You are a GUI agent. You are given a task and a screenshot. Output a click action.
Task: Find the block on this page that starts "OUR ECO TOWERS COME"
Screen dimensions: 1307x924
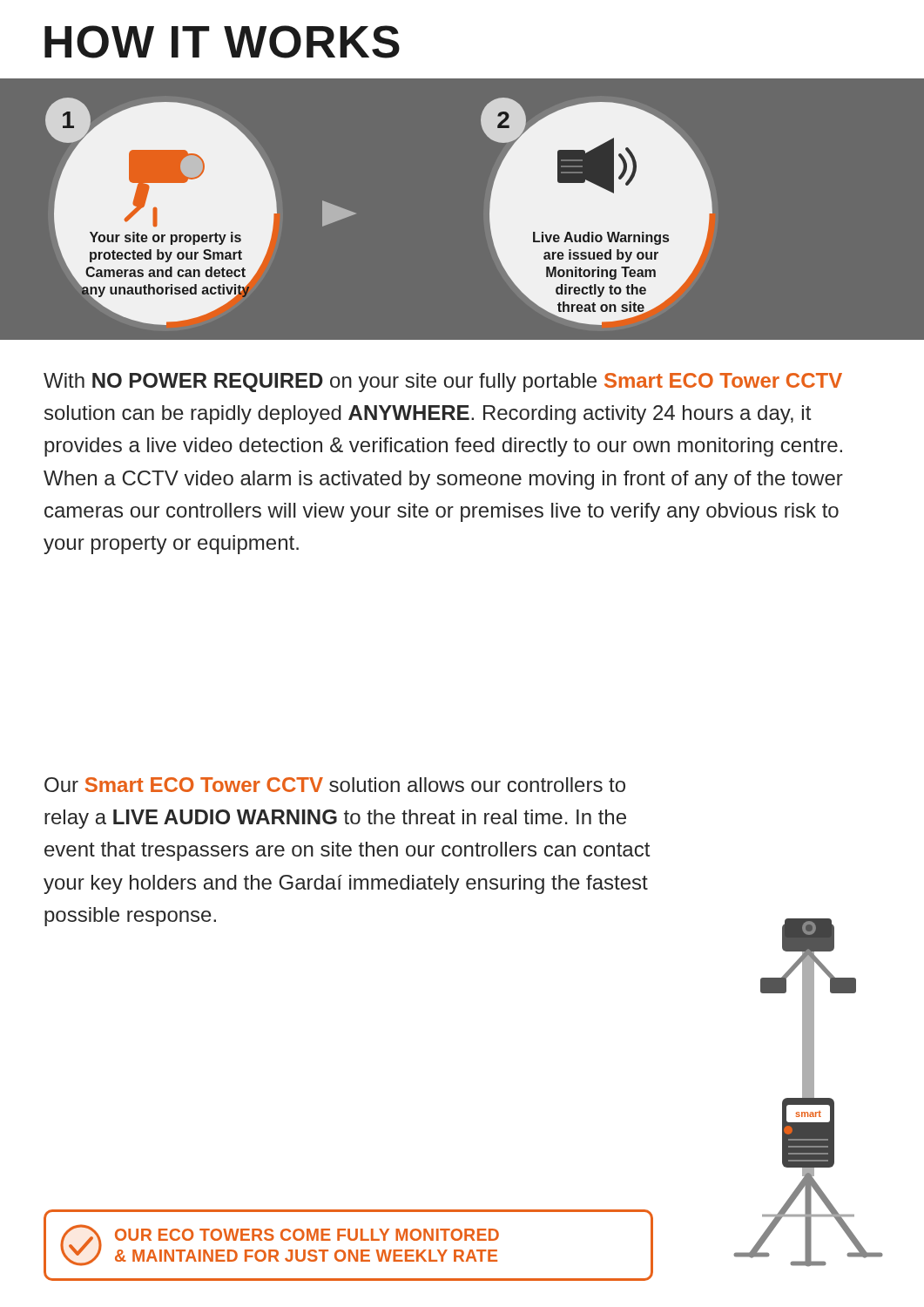[279, 1245]
